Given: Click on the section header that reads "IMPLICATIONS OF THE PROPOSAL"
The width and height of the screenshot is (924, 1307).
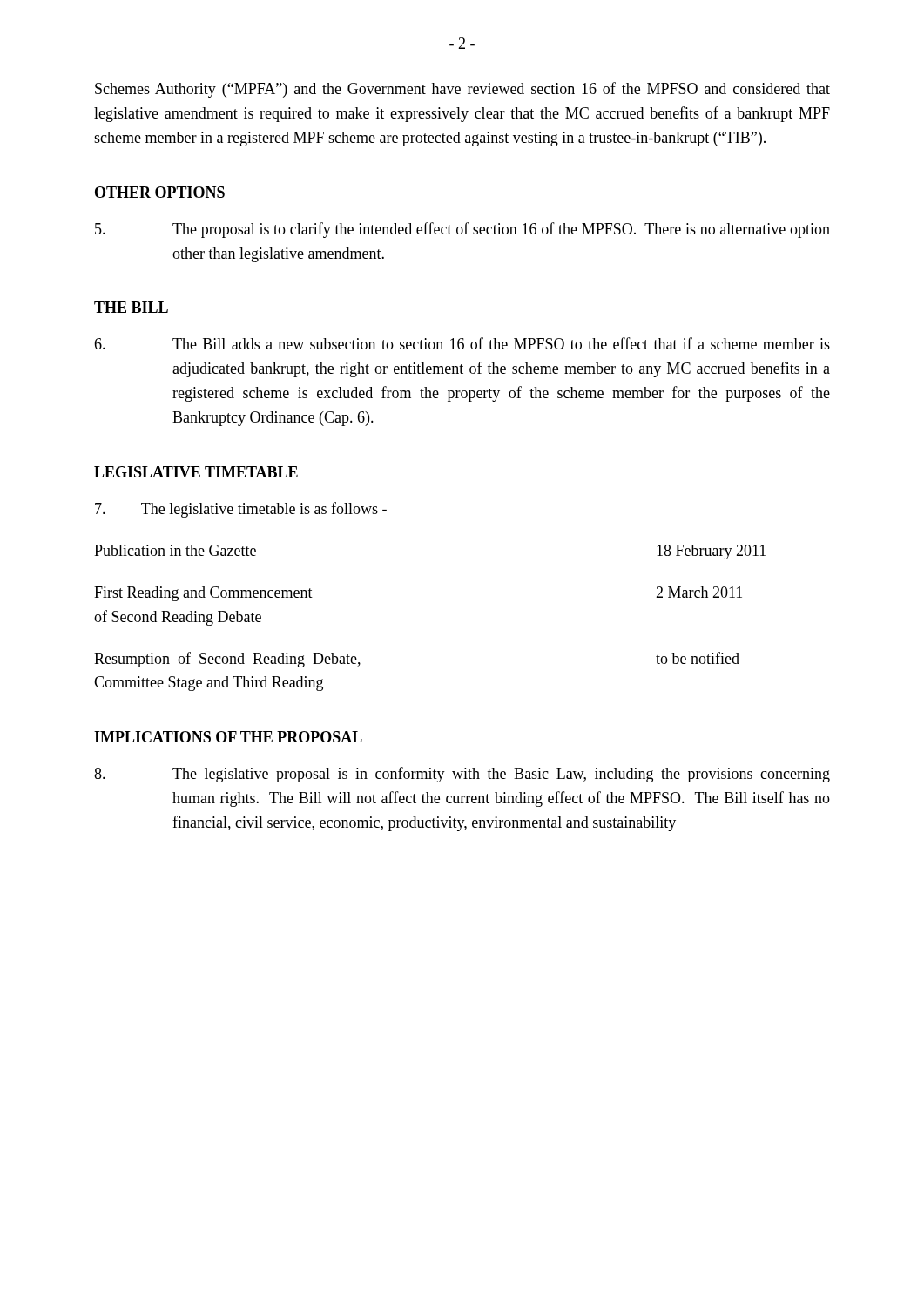Looking at the screenshot, I should pyautogui.click(x=228, y=737).
